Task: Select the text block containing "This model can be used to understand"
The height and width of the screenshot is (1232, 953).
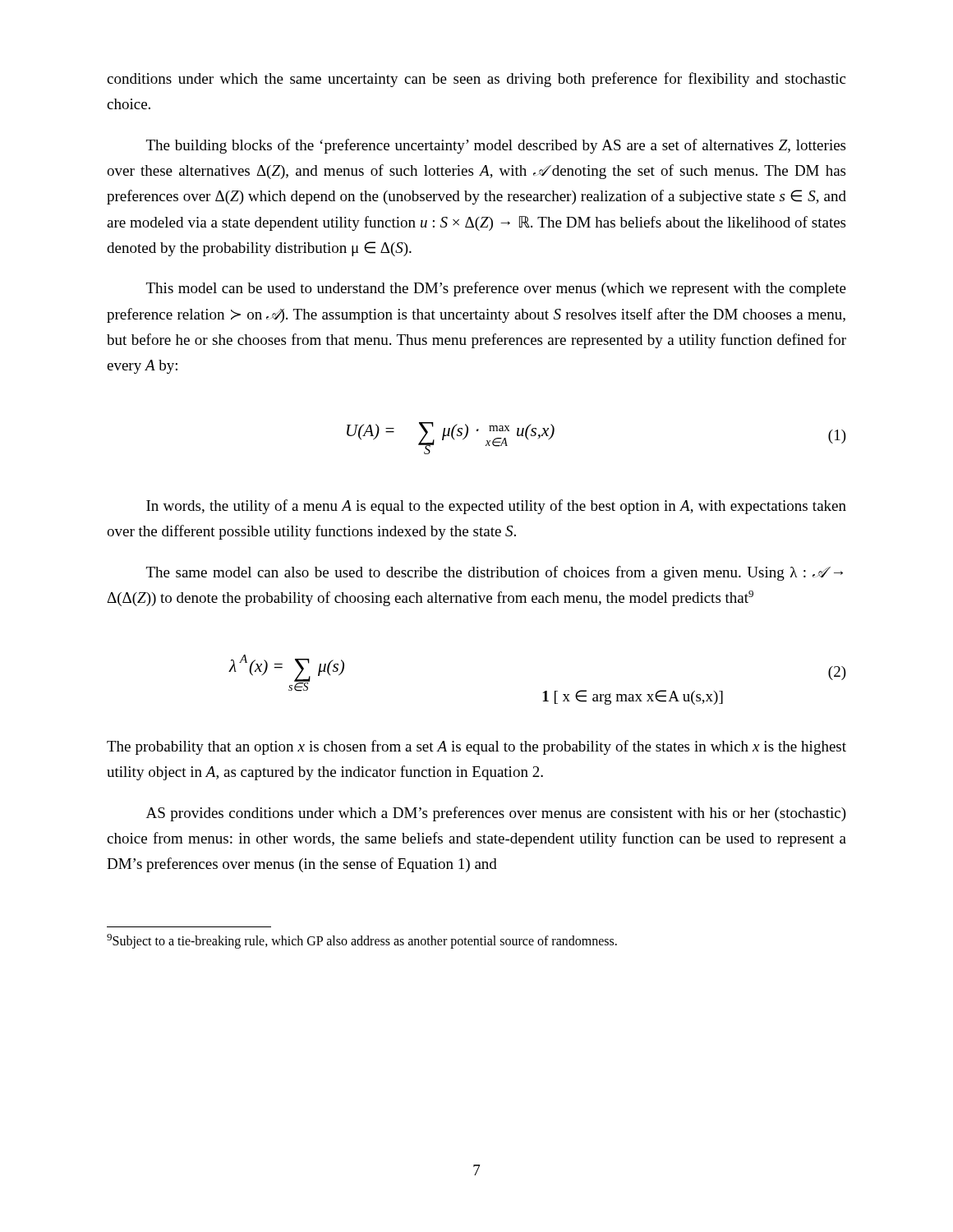Action: click(476, 327)
